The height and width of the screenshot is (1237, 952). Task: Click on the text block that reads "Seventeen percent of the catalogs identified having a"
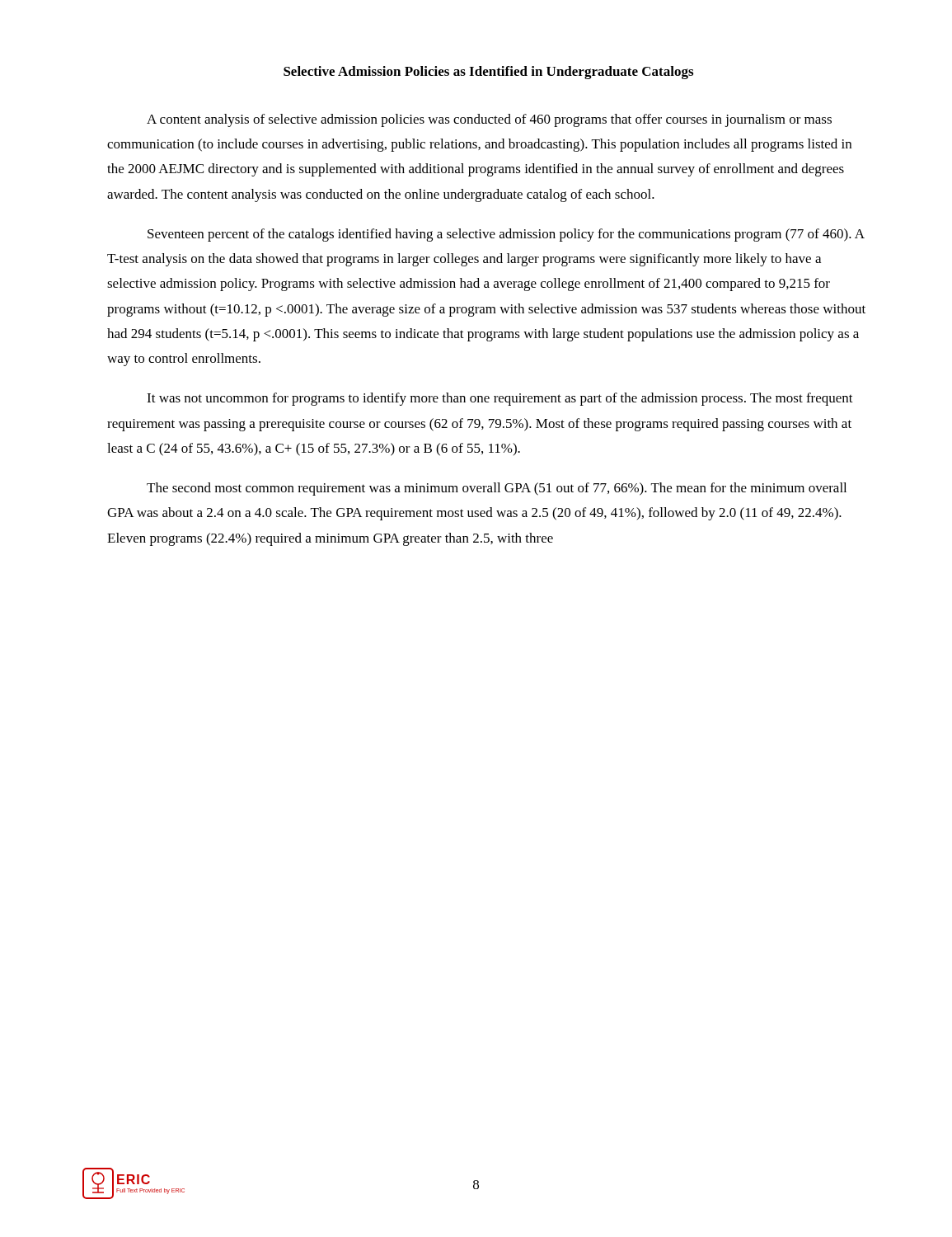(x=488, y=297)
